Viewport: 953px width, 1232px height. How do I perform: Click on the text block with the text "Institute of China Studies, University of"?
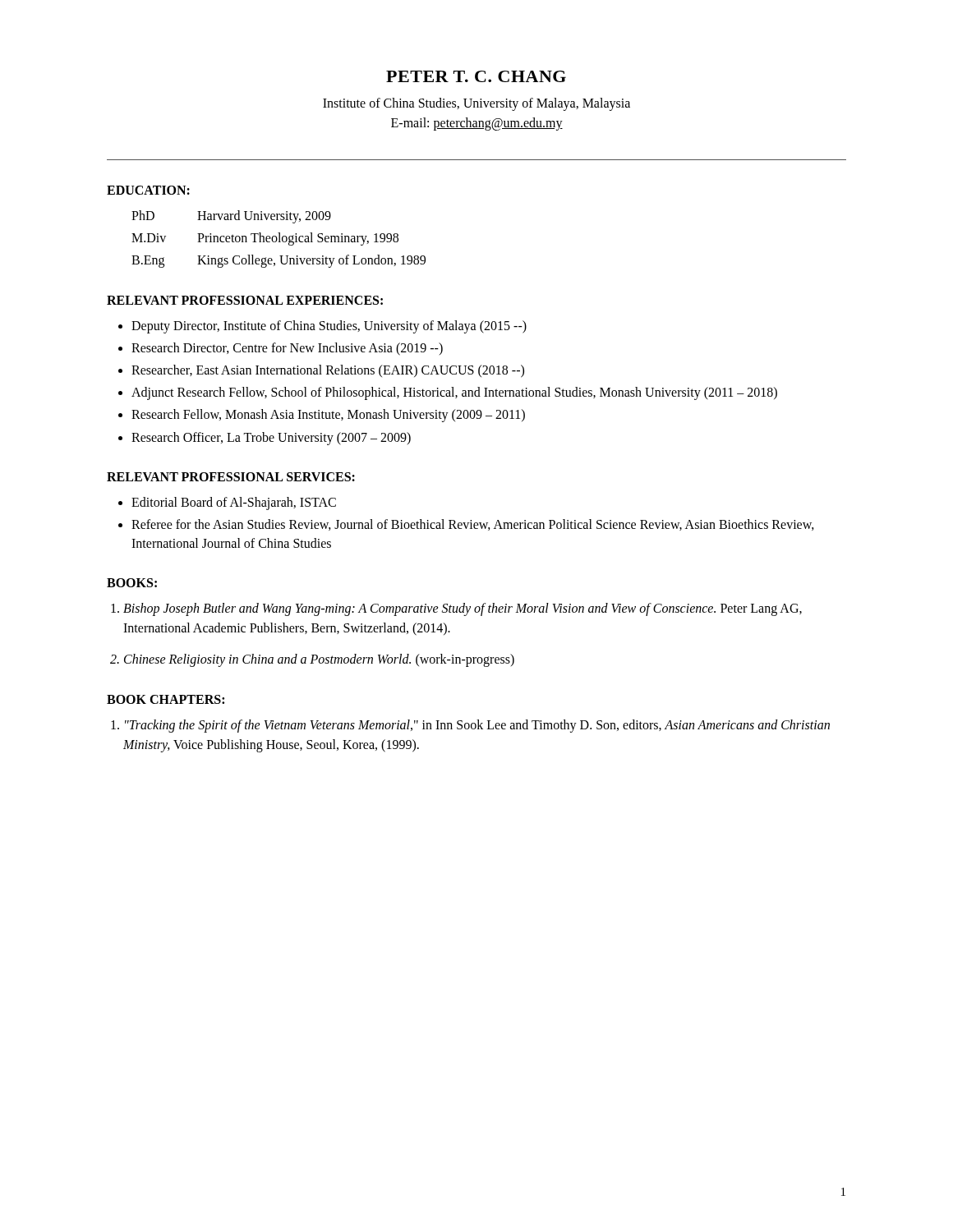(476, 113)
